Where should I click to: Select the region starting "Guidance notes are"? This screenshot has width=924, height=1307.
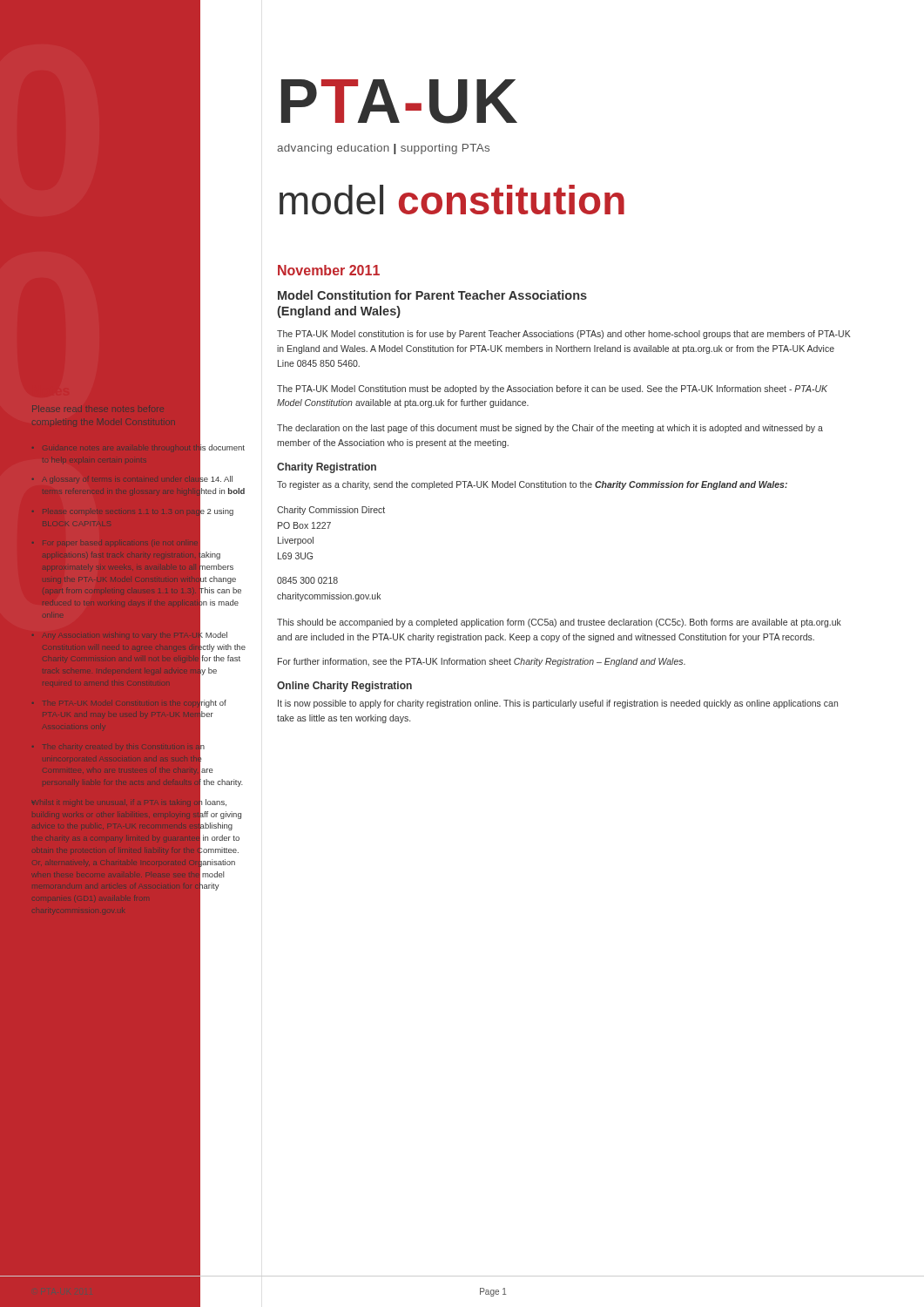223,453
